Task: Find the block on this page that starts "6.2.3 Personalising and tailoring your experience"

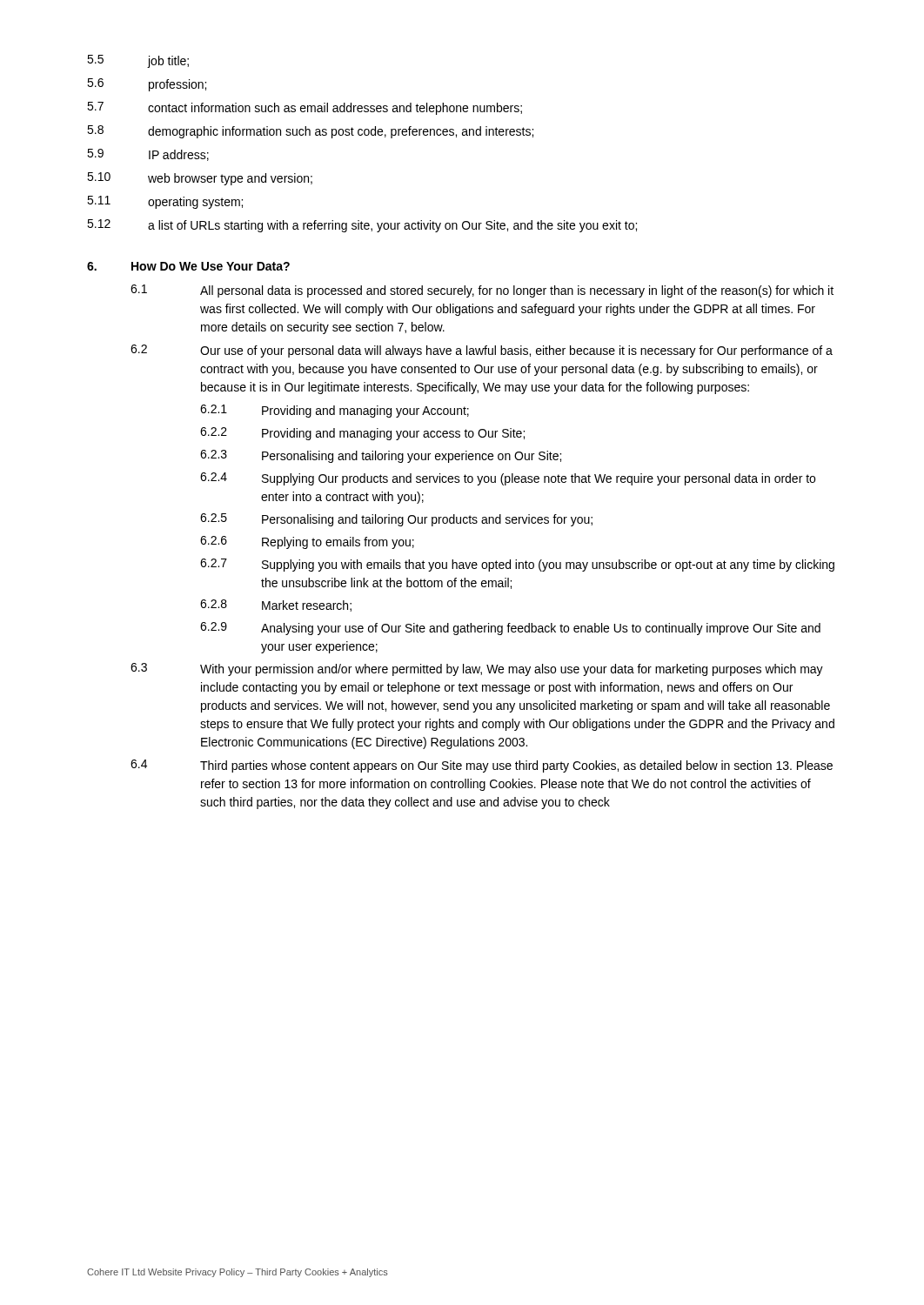Action: [x=519, y=456]
